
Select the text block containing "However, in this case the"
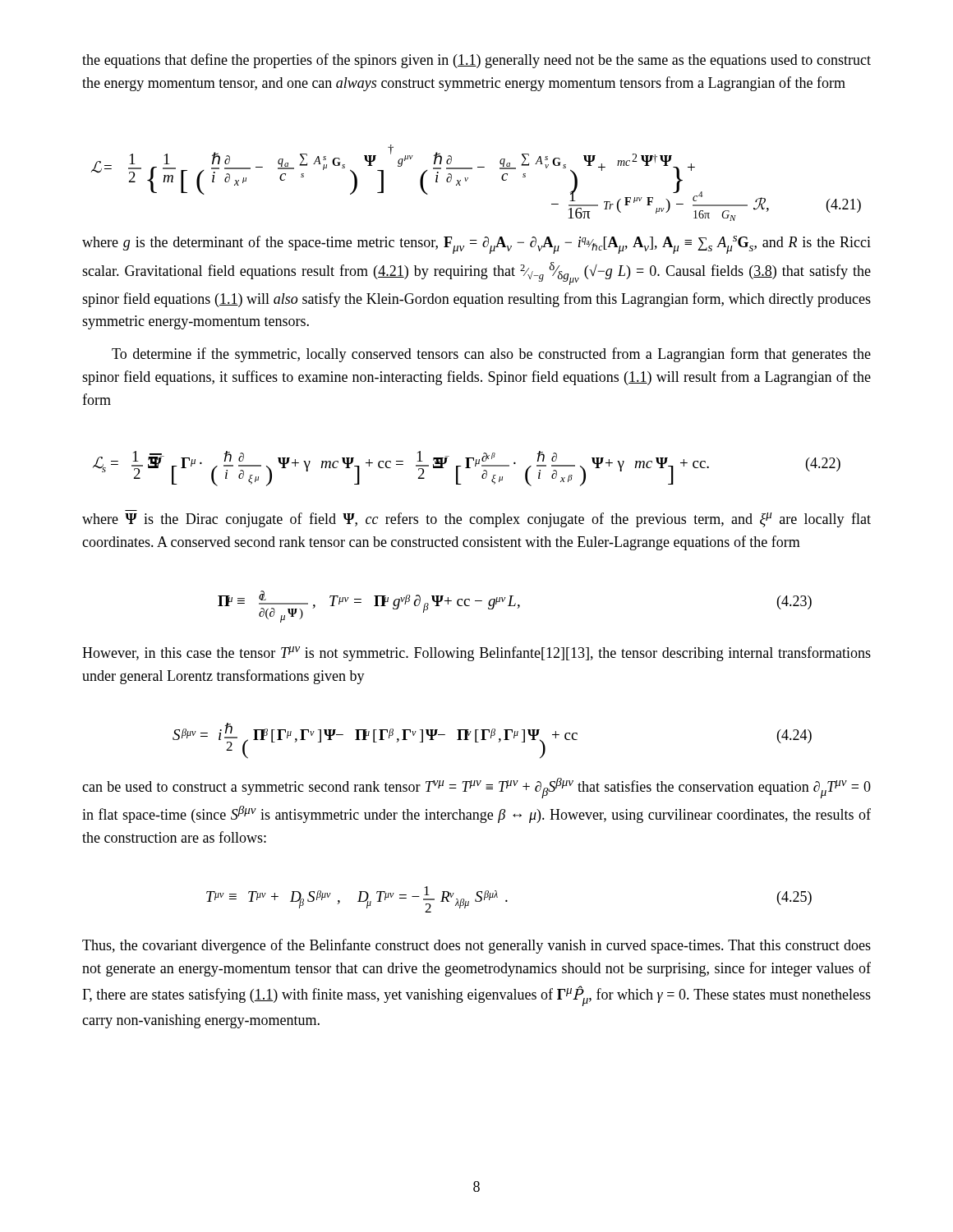[x=476, y=663]
